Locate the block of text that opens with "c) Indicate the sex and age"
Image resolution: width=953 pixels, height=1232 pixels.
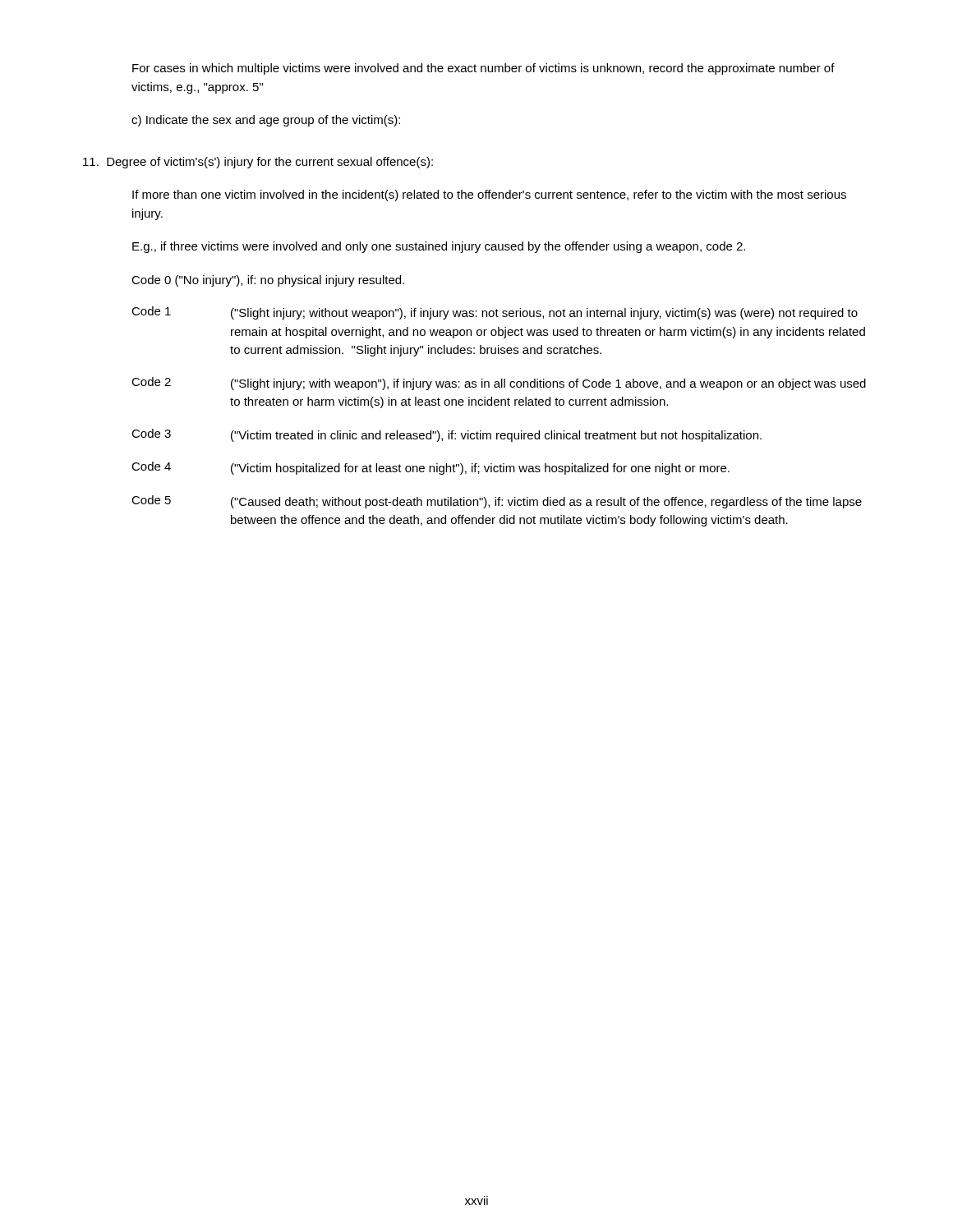tap(266, 120)
